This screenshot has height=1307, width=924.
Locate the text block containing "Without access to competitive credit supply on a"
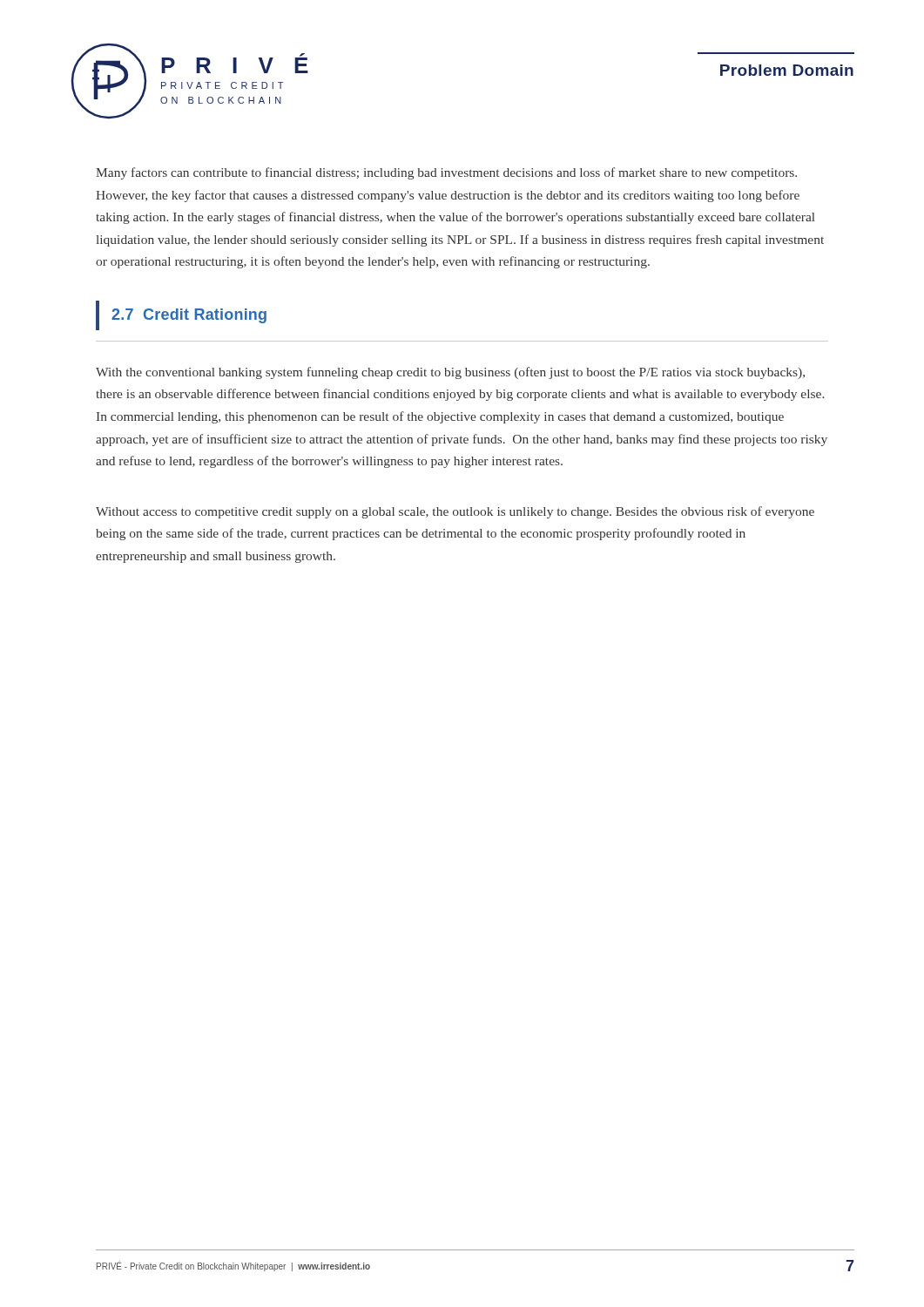[455, 533]
